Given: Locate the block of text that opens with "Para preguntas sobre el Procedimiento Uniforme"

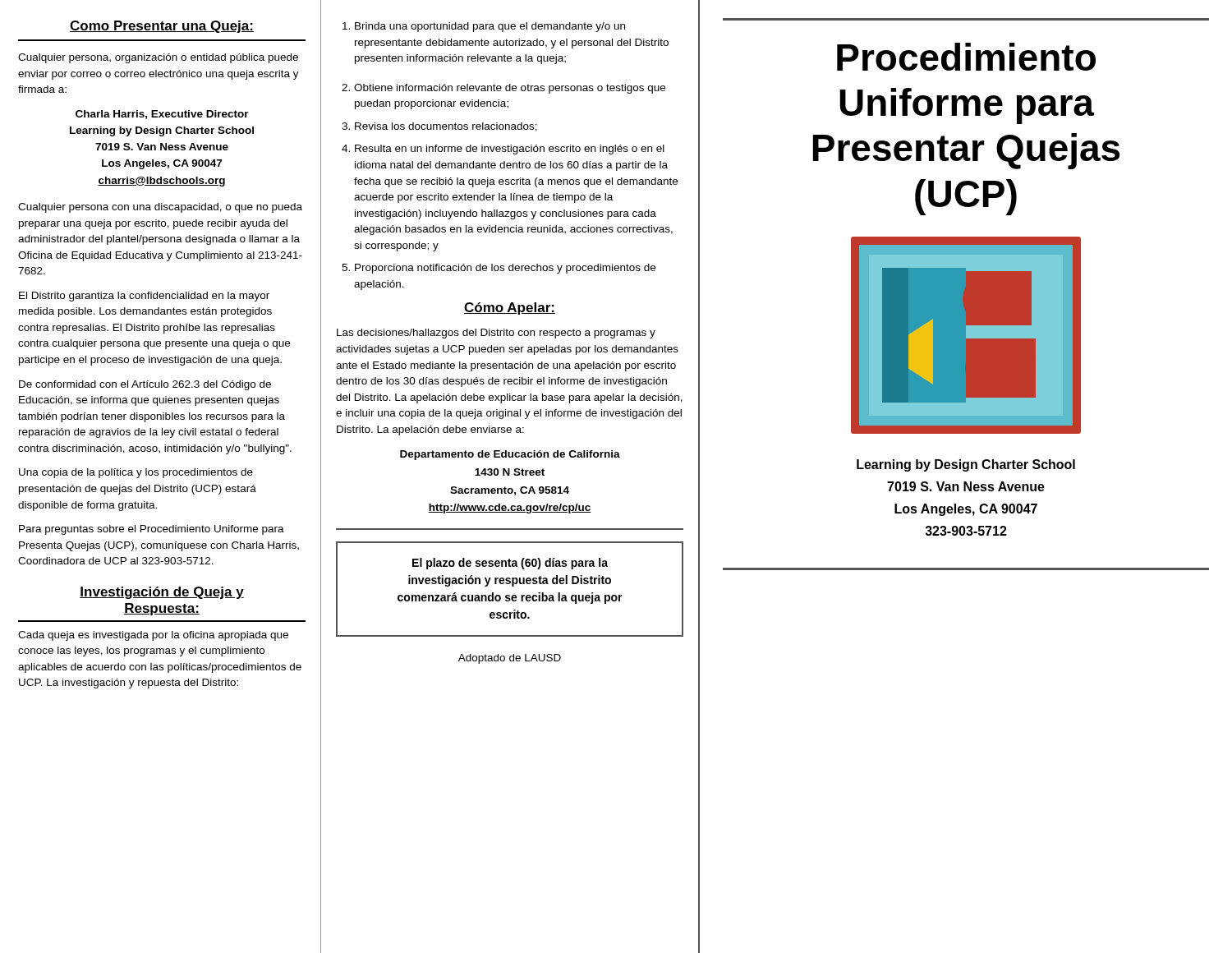Looking at the screenshot, I should tap(162, 545).
